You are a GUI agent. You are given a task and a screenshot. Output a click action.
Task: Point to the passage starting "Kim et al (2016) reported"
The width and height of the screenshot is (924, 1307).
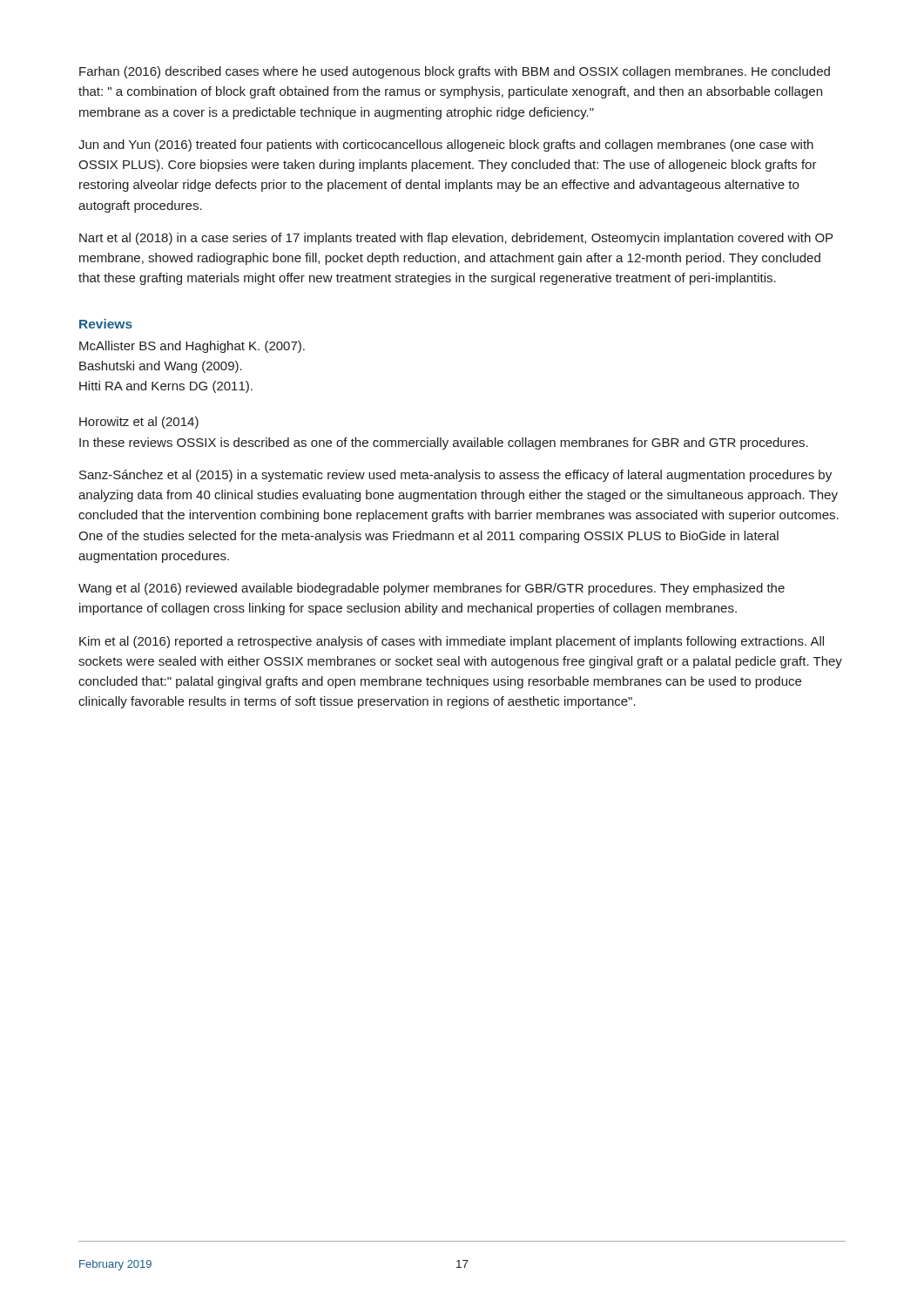pyautogui.click(x=460, y=671)
